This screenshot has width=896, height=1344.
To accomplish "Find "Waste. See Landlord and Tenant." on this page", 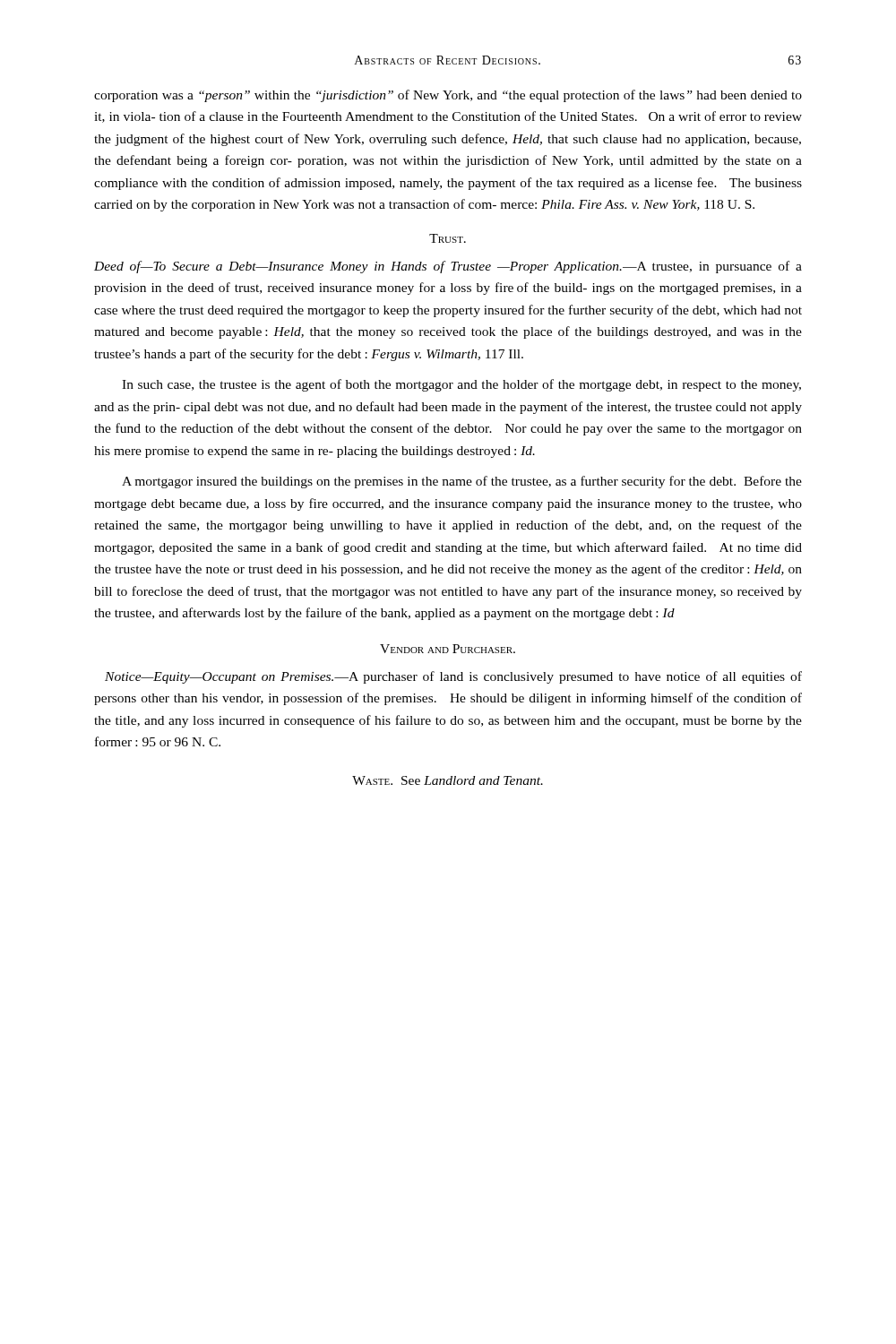I will coord(448,780).
